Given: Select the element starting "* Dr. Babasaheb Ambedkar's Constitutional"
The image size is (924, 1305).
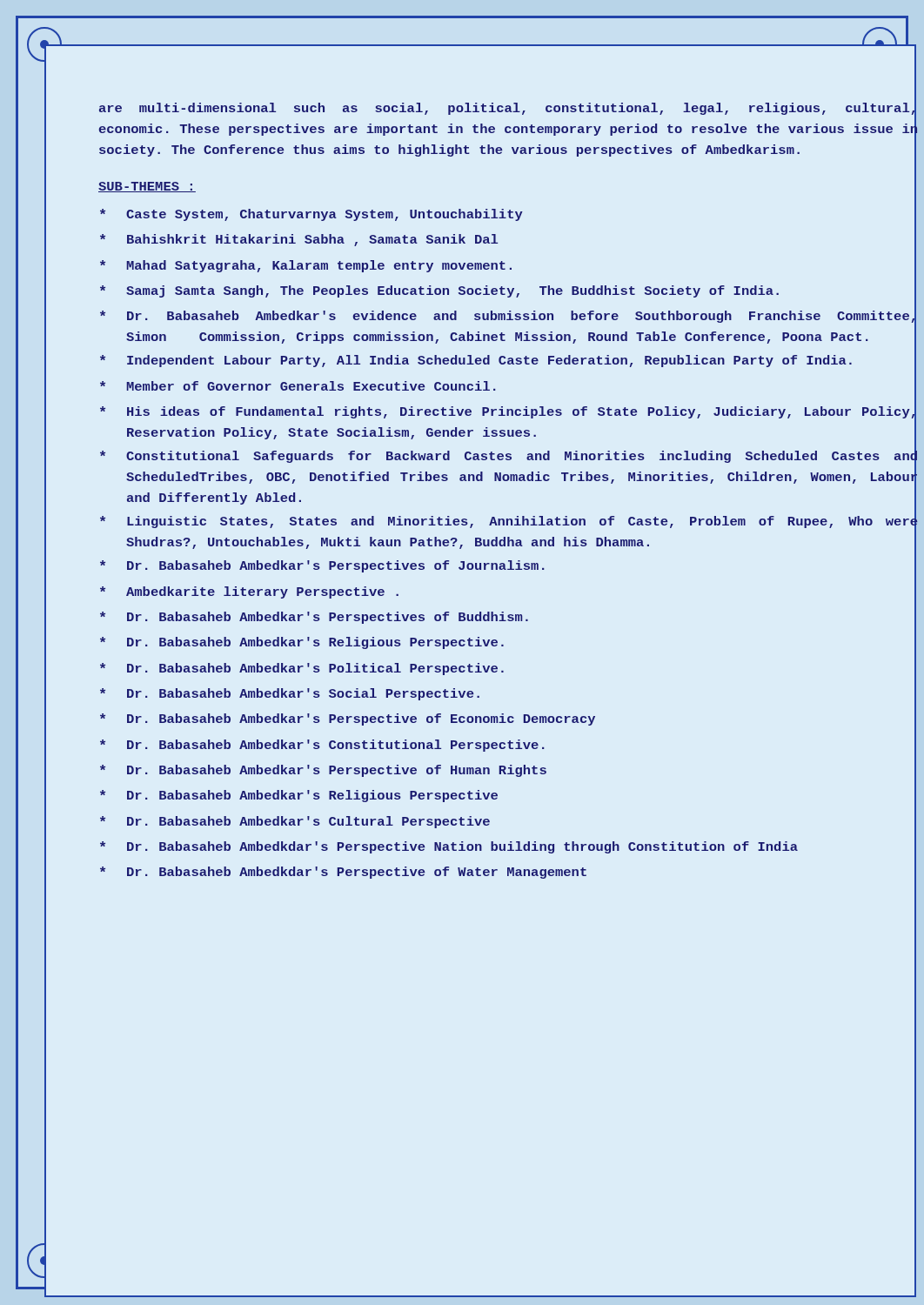Looking at the screenshot, I should tap(508, 746).
